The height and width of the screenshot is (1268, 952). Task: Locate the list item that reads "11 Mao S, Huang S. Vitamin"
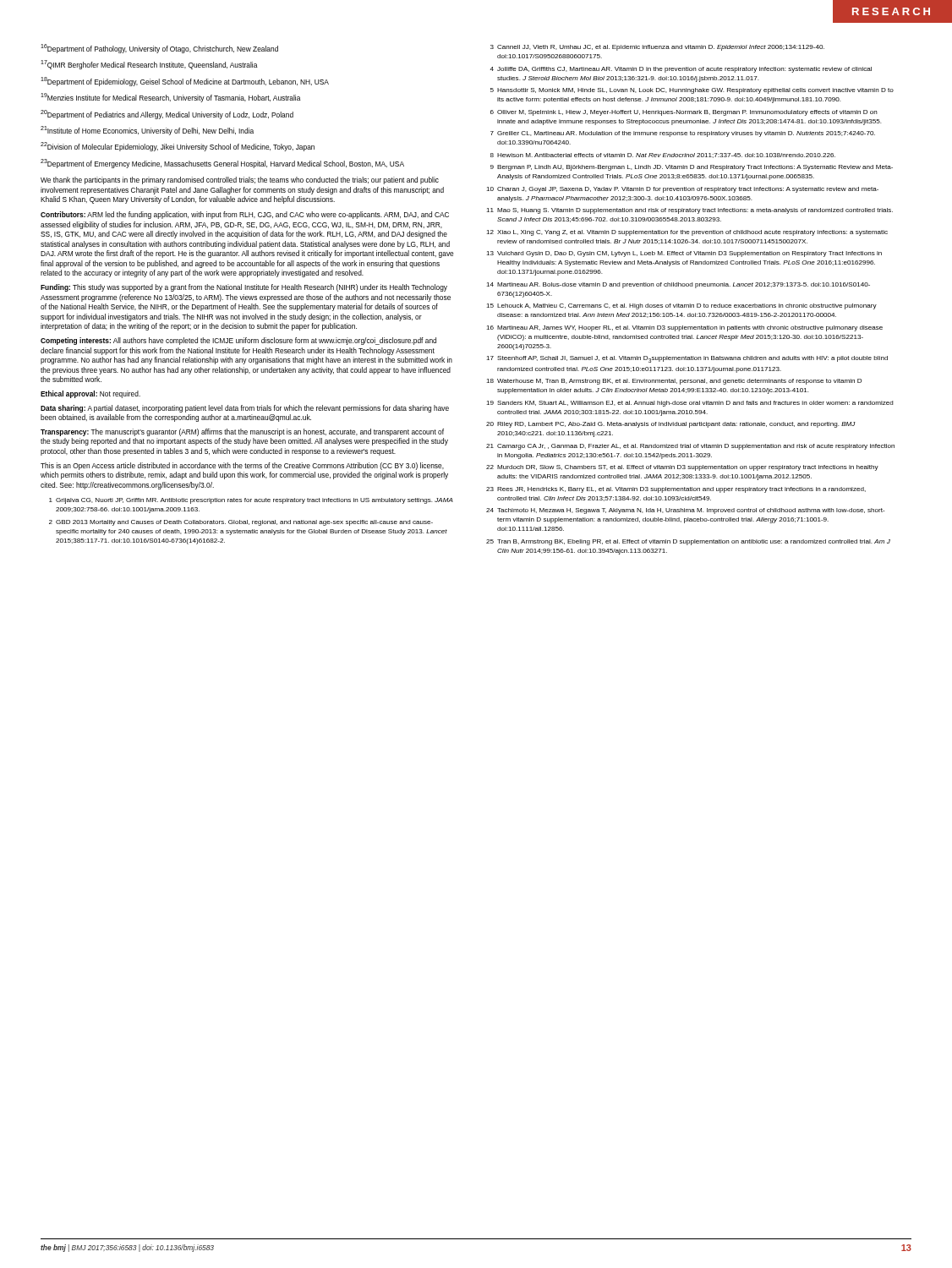click(x=689, y=215)
